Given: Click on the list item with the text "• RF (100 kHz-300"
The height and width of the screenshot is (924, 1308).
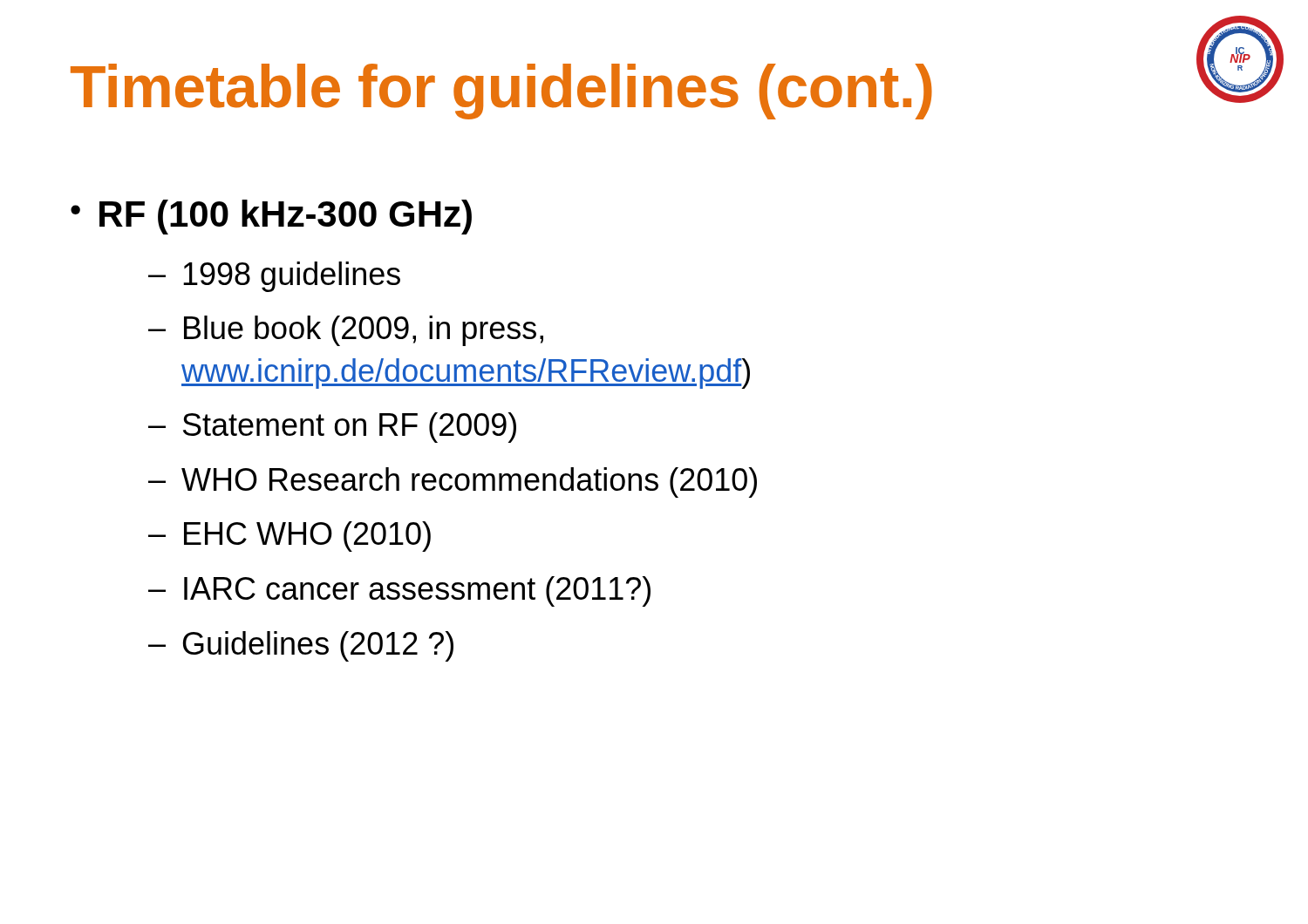Looking at the screenshot, I should point(272,215).
